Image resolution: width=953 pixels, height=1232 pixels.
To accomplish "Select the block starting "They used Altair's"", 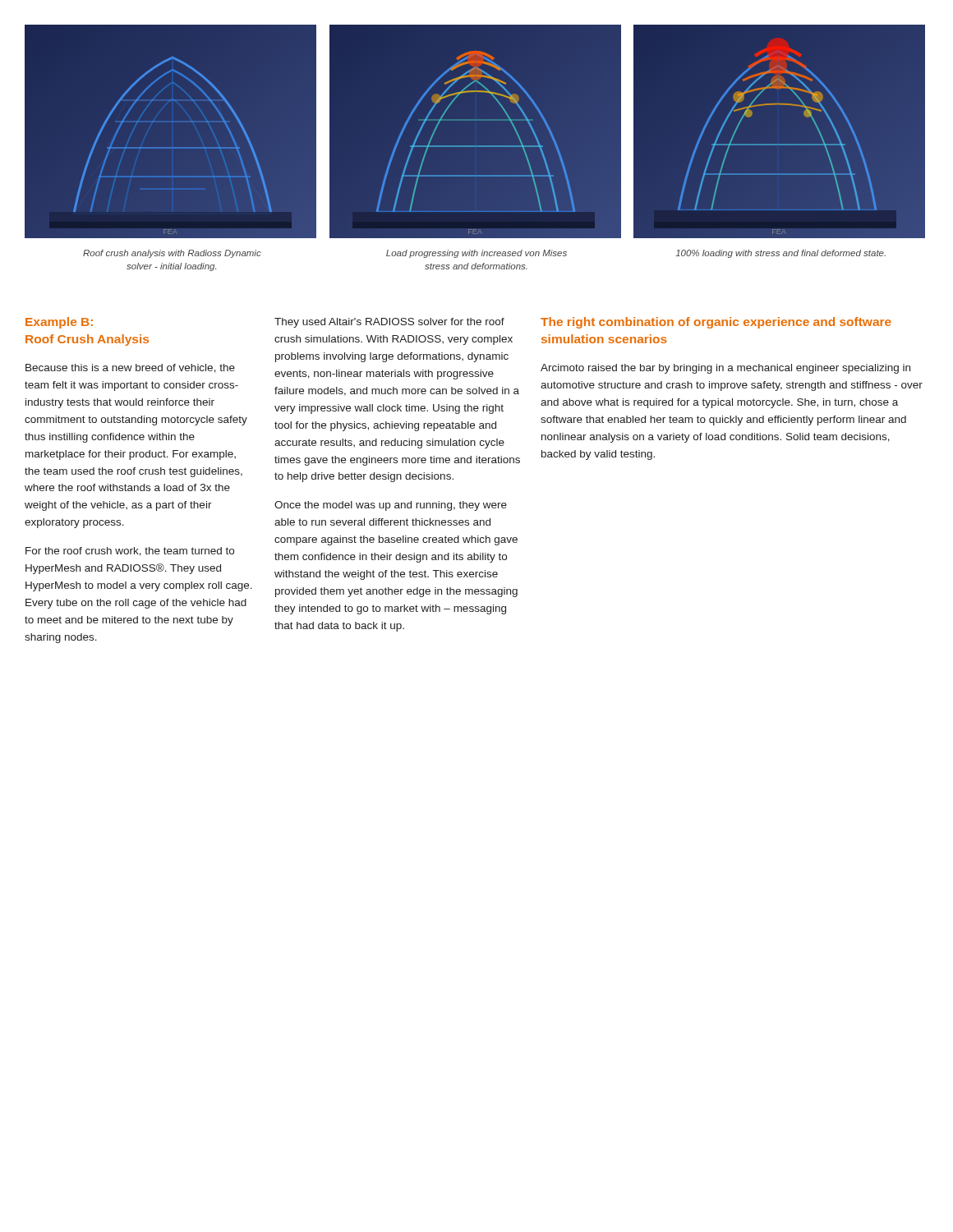I will point(398,474).
